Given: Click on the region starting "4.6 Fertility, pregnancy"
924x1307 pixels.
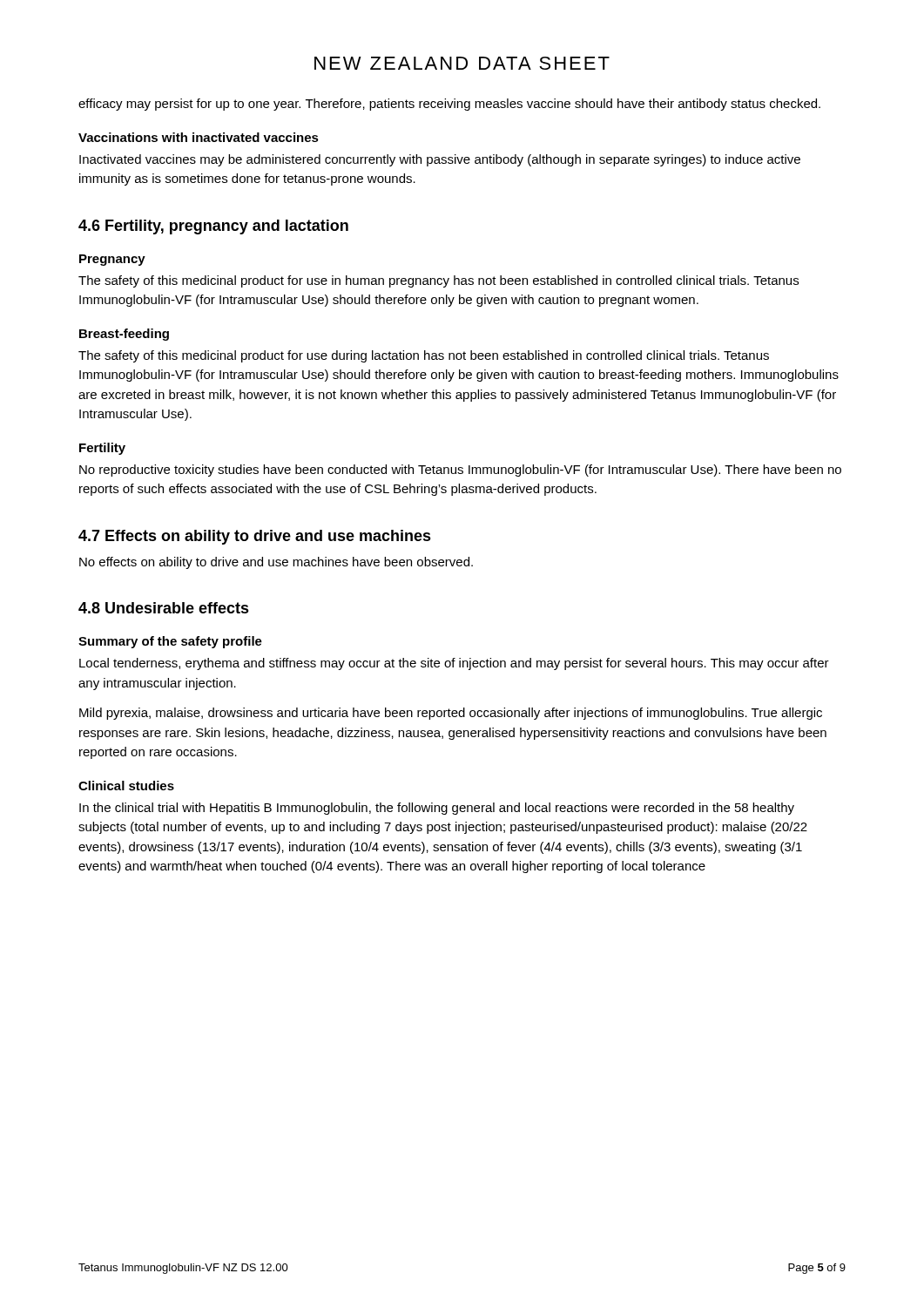Looking at the screenshot, I should (214, 225).
